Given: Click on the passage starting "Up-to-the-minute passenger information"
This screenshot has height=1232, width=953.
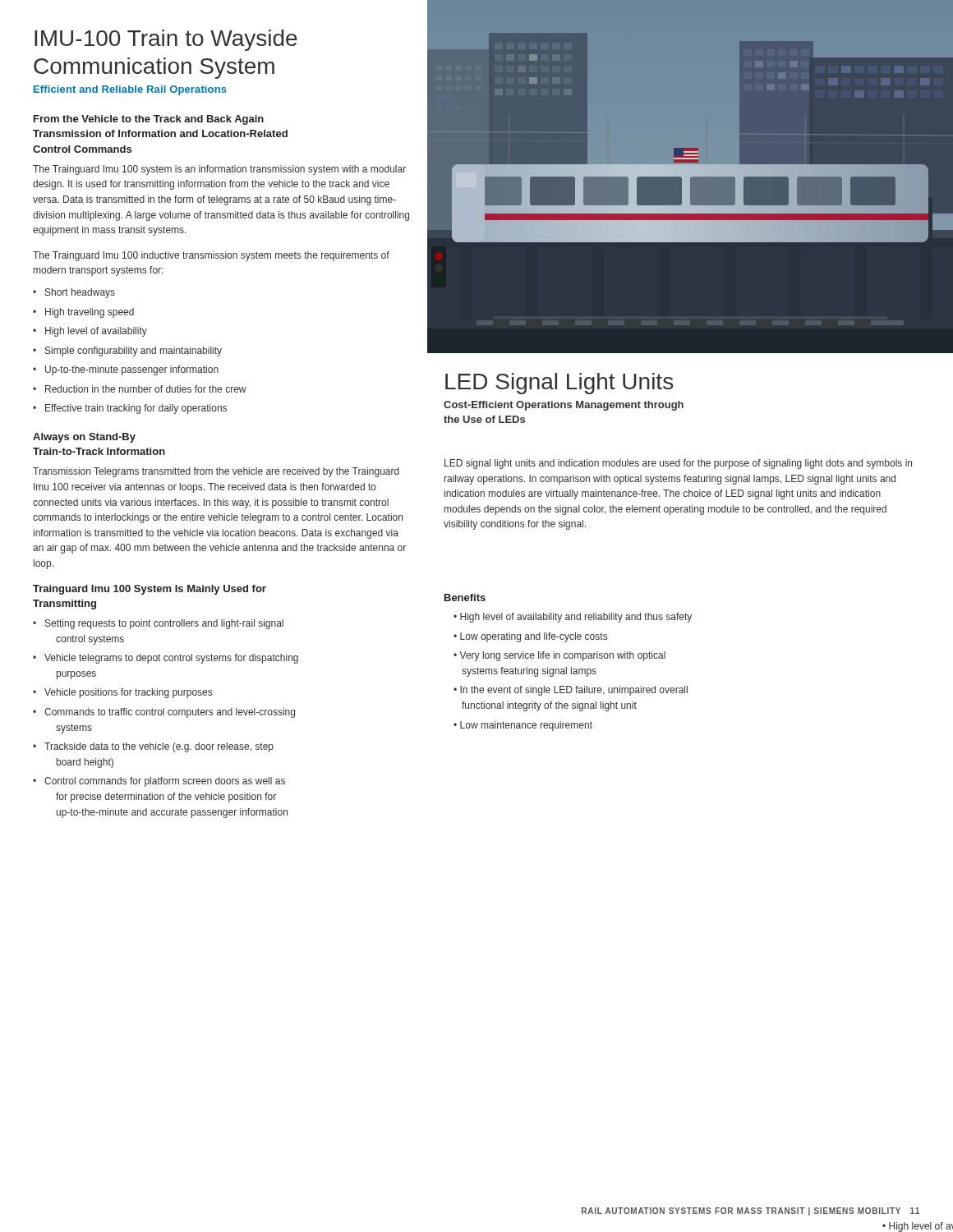Looking at the screenshot, I should [x=132, y=370].
